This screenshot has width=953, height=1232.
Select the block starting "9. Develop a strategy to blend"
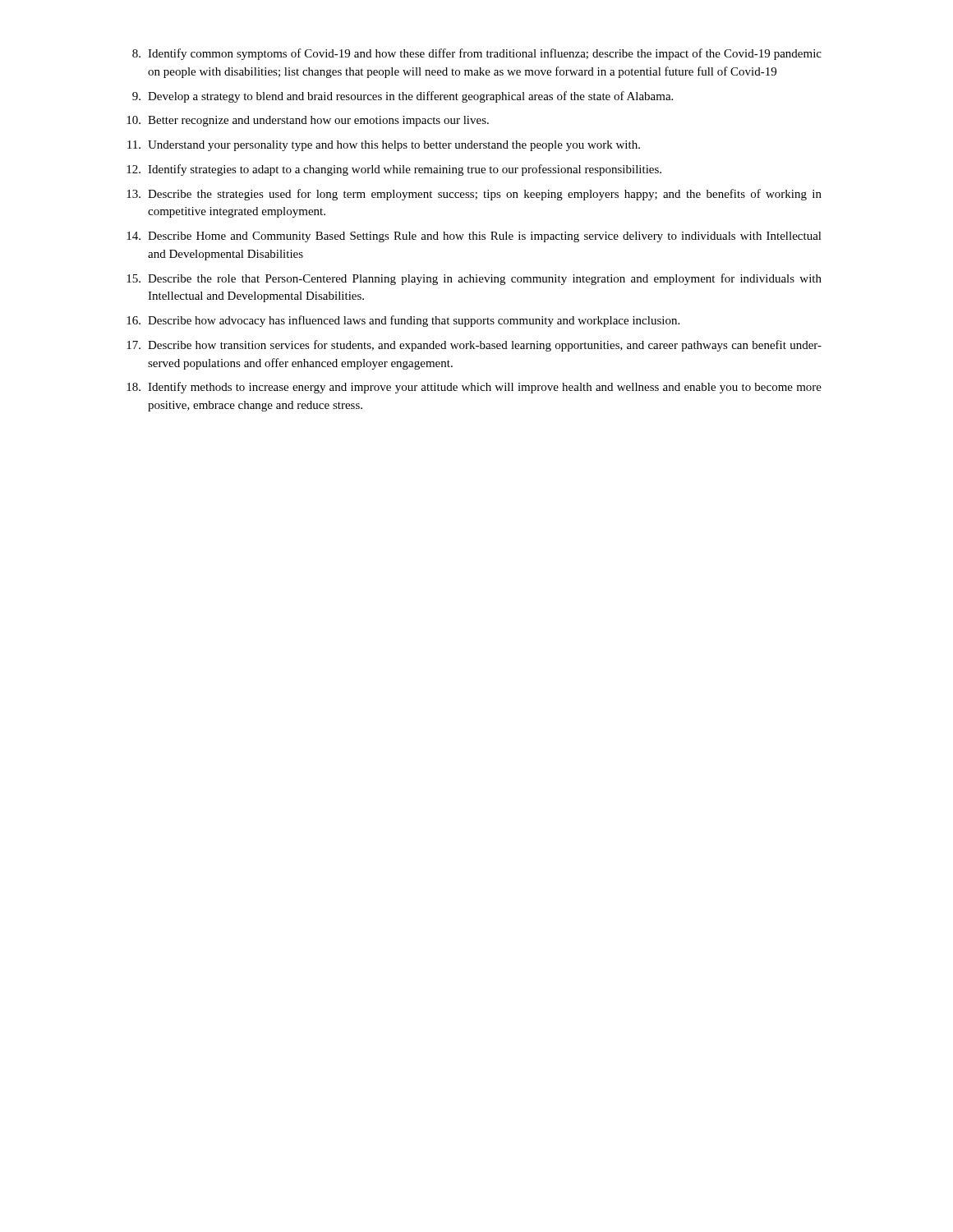coord(464,96)
